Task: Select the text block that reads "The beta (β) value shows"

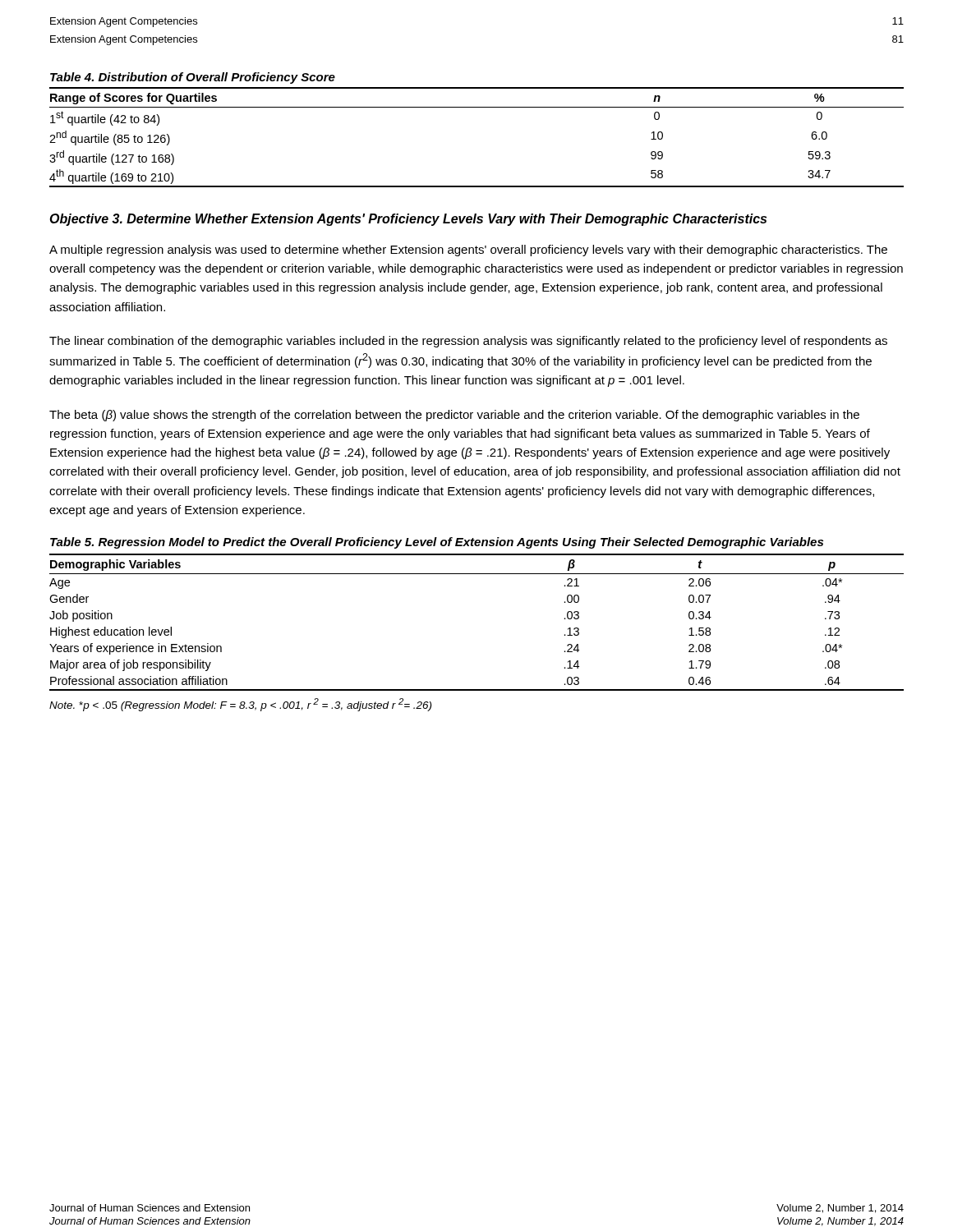Action: tap(475, 462)
